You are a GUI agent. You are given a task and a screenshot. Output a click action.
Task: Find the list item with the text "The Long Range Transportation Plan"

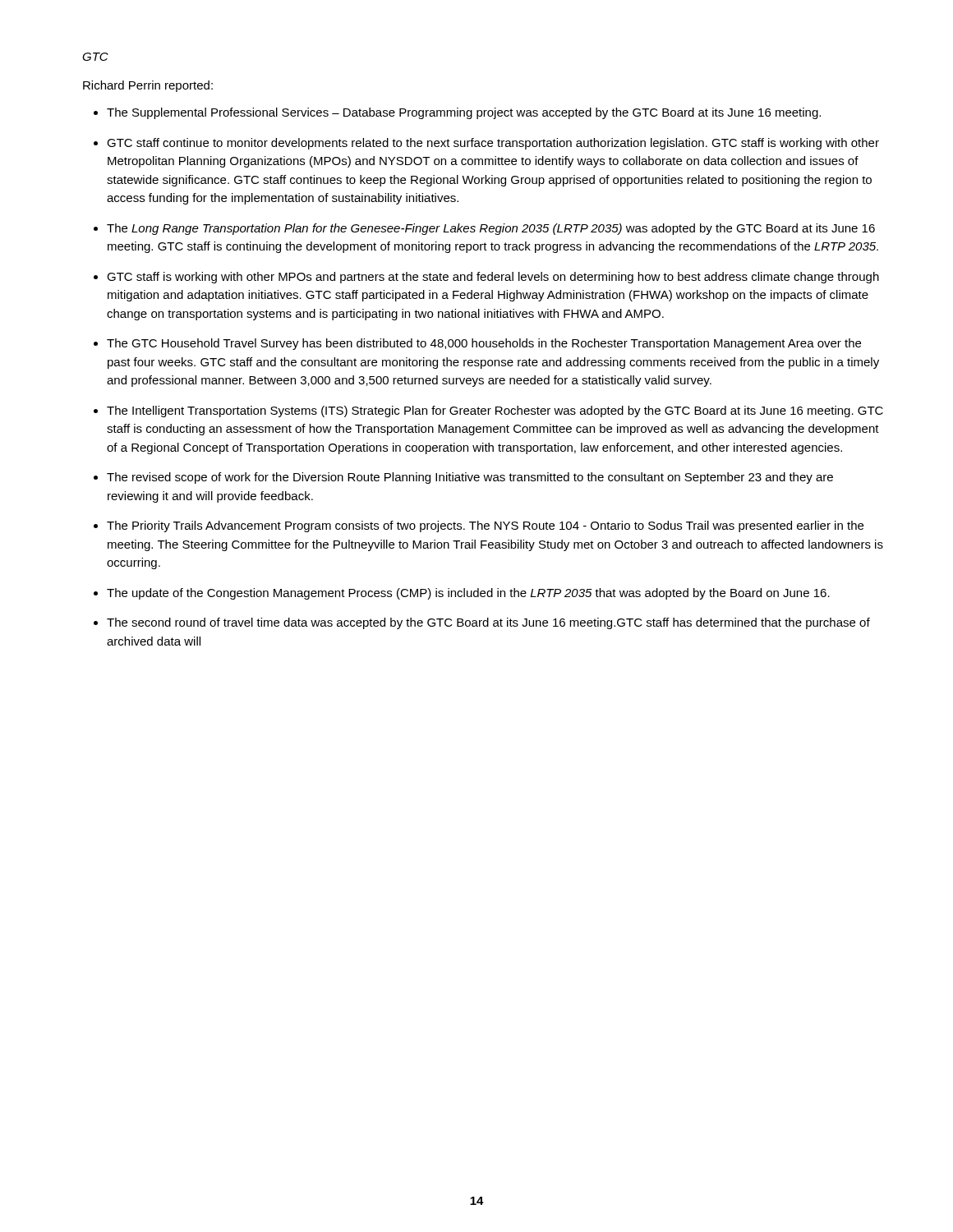[497, 237]
